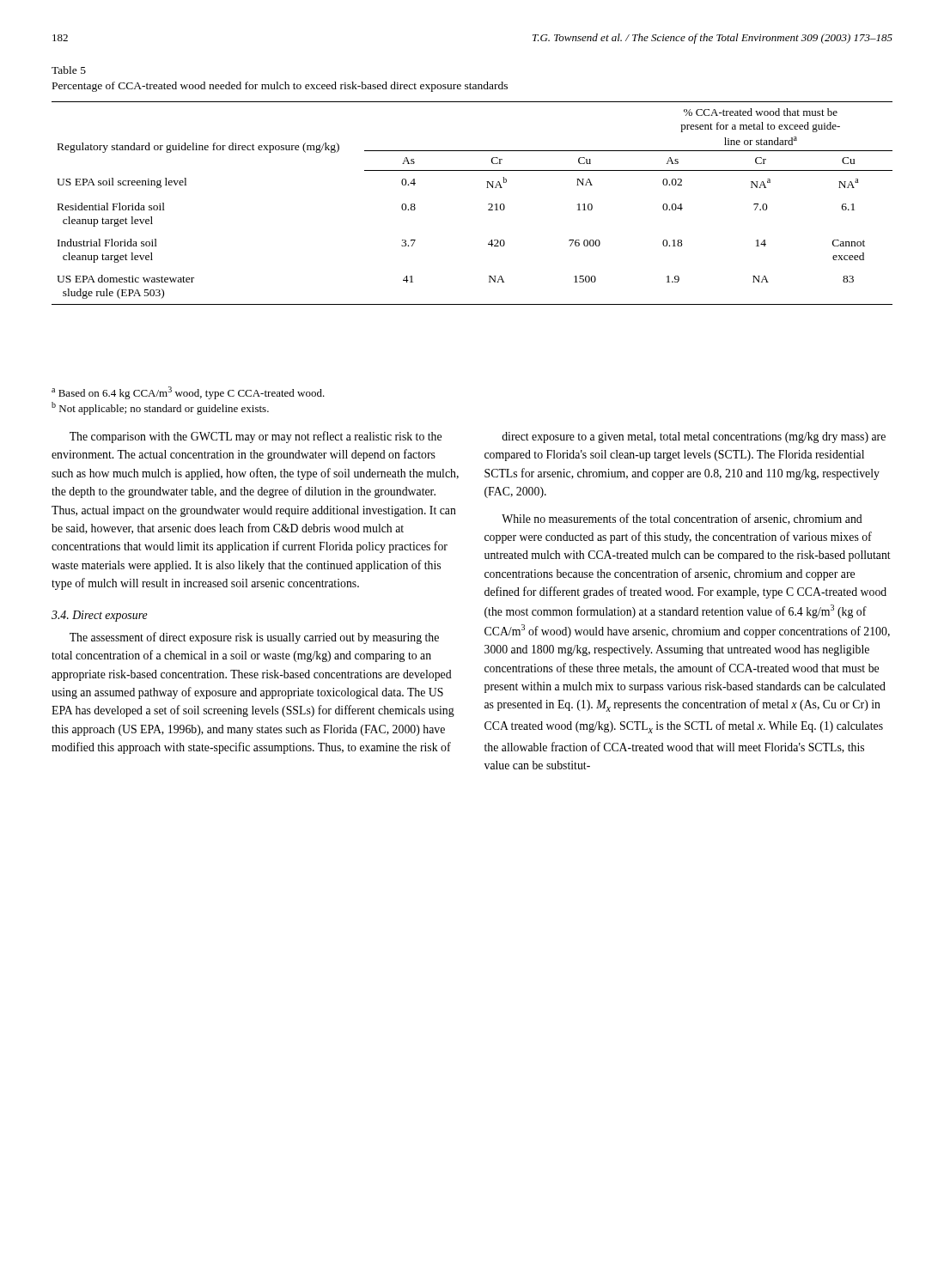944x1288 pixels.
Task: Navigate to the text block starting "a Based on 6.4 kg CCA/m3 wood, type"
Action: point(188,400)
